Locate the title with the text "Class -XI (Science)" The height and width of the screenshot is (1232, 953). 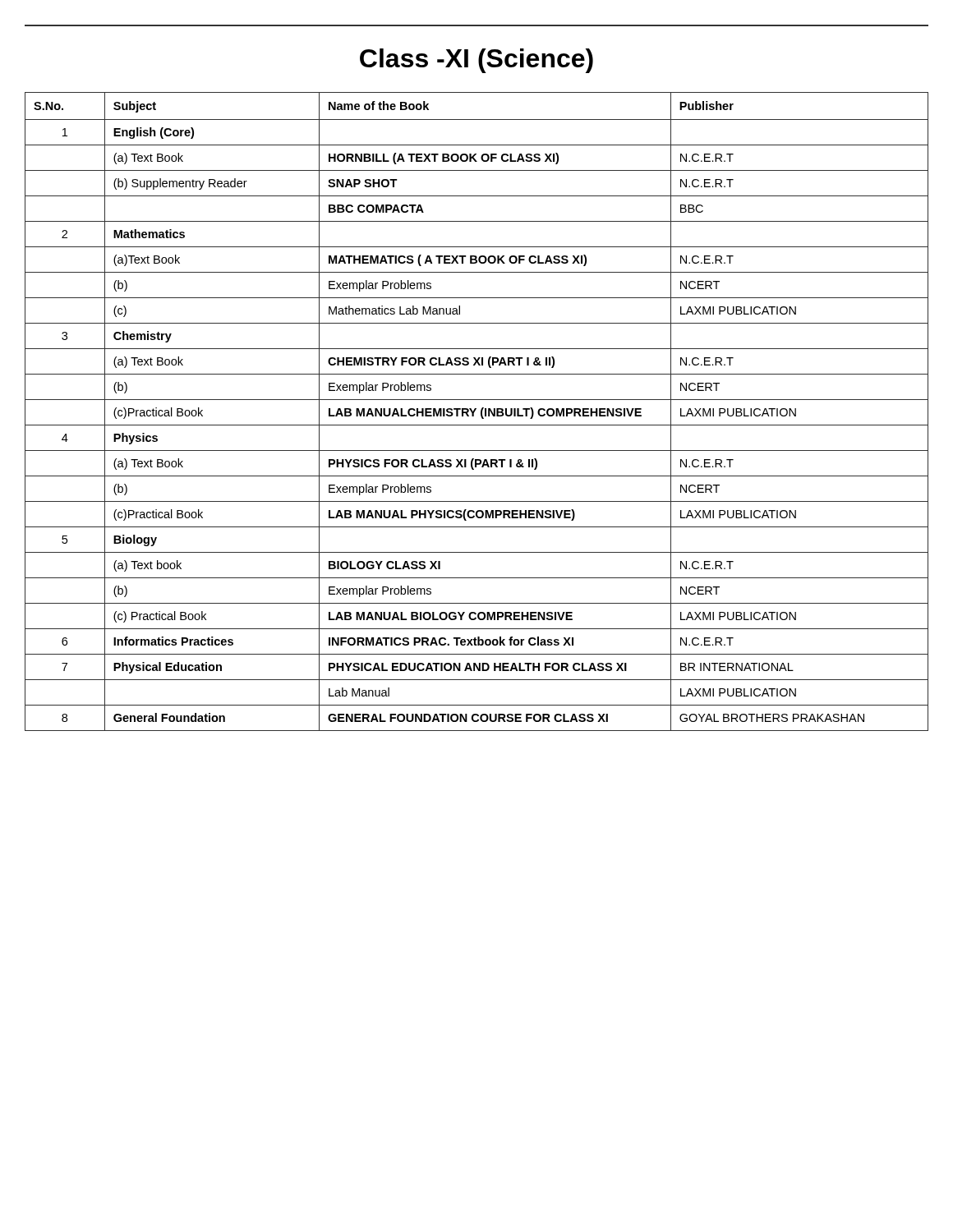pyautogui.click(x=476, y=59)
